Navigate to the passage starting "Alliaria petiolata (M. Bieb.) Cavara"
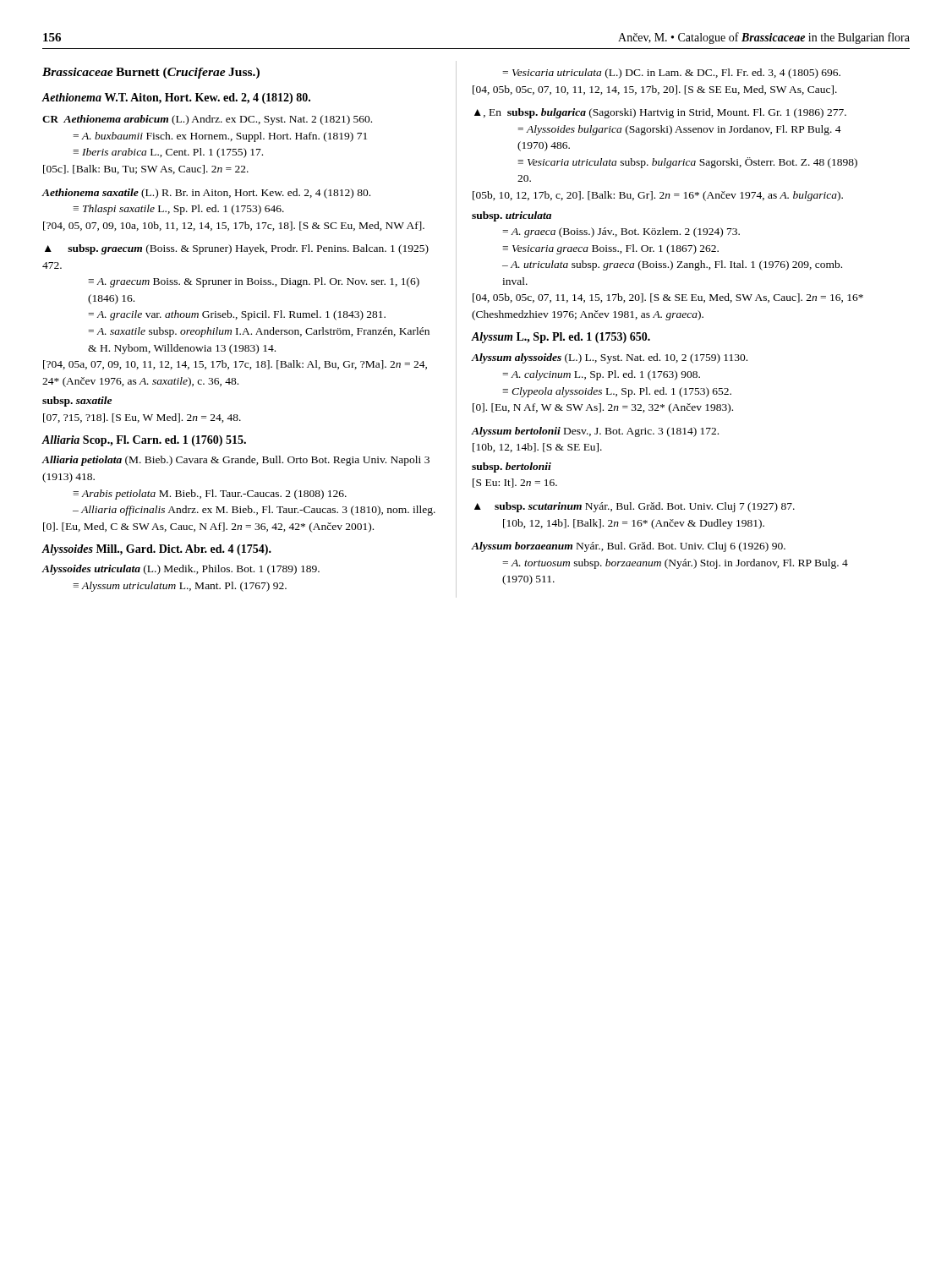The height and width of the screenshot is (1268, 952). (x=241, y=493)
